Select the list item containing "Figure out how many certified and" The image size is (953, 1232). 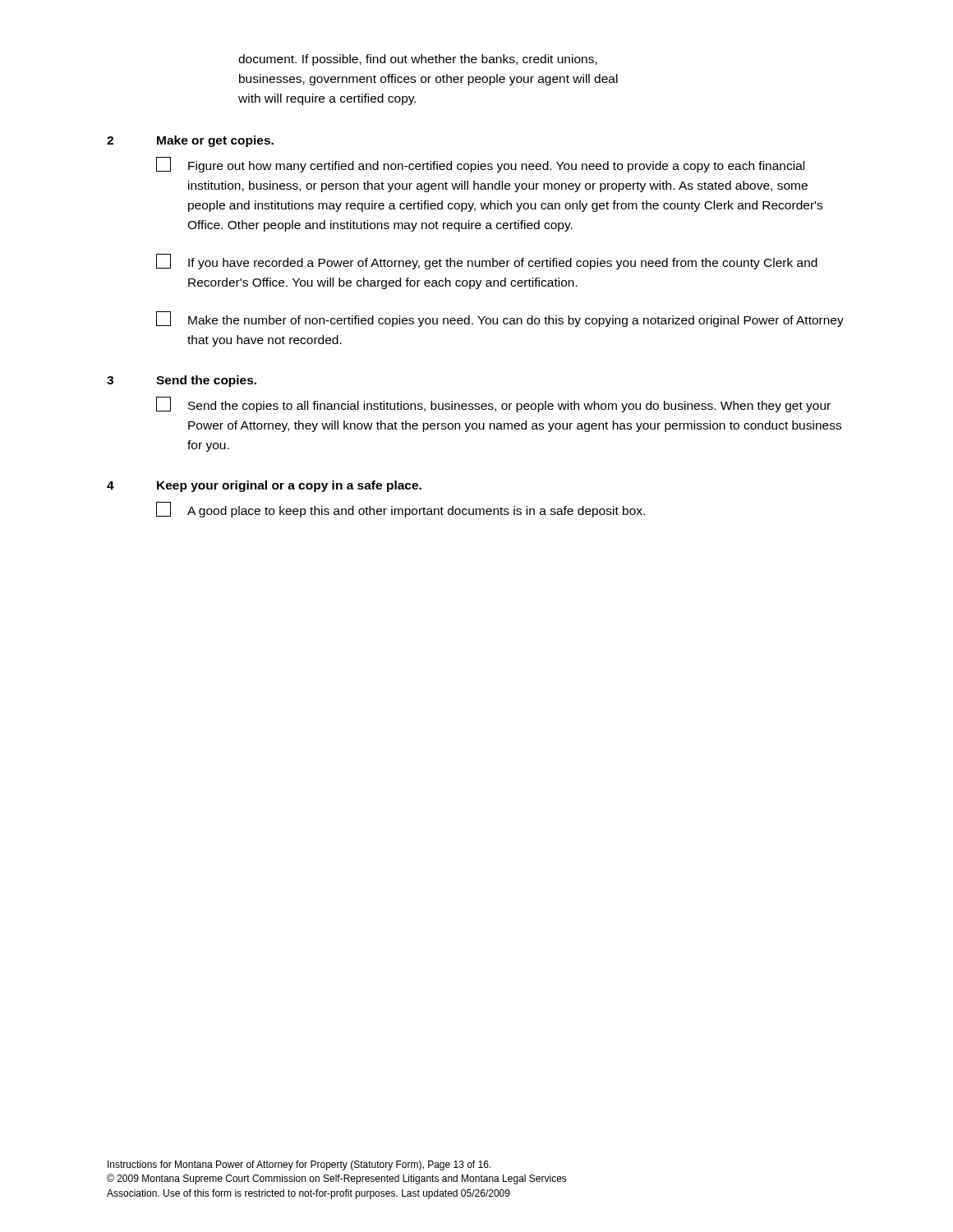(501, 196)
